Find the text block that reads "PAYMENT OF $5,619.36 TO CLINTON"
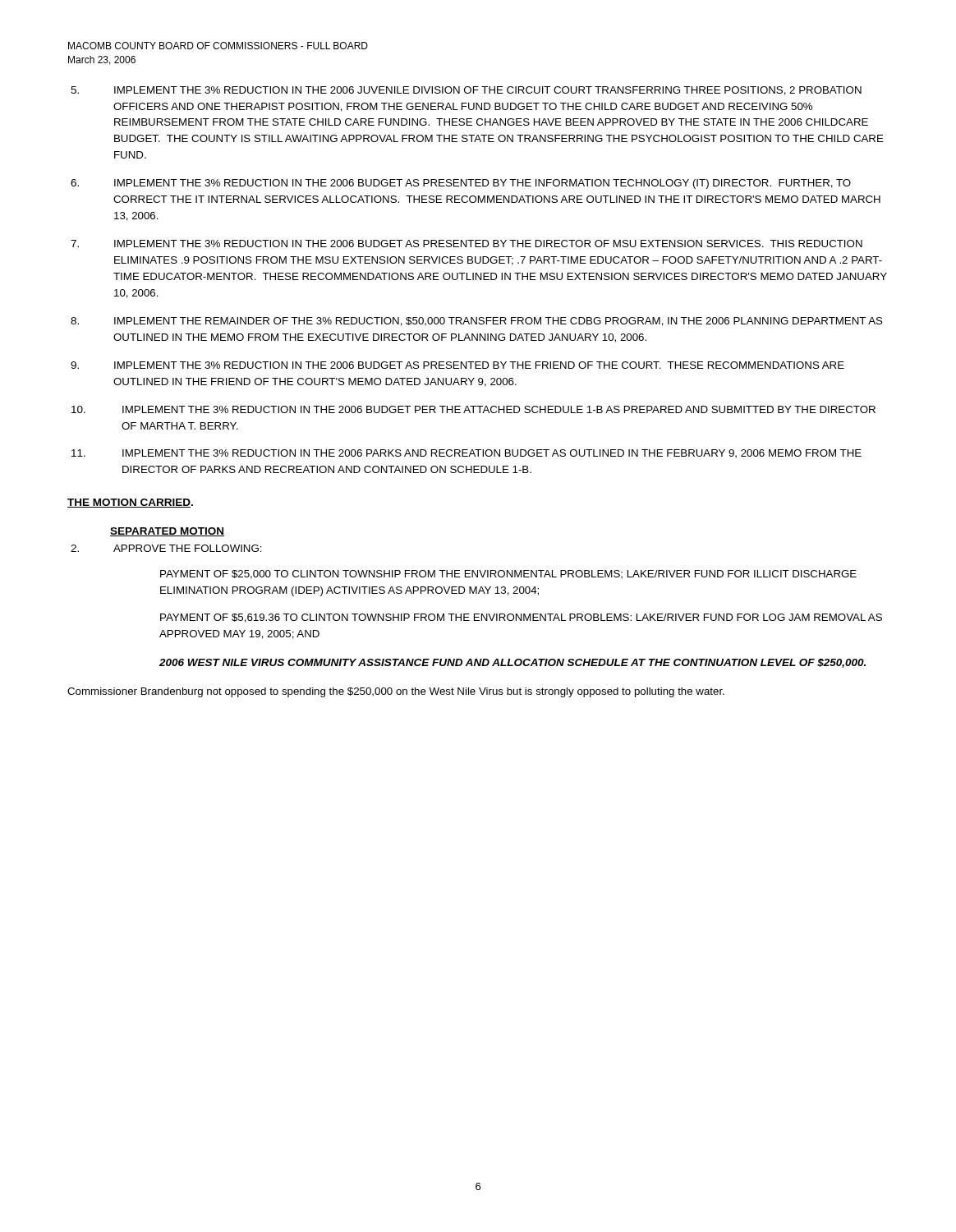956x1232 pixels. [521, 626]
